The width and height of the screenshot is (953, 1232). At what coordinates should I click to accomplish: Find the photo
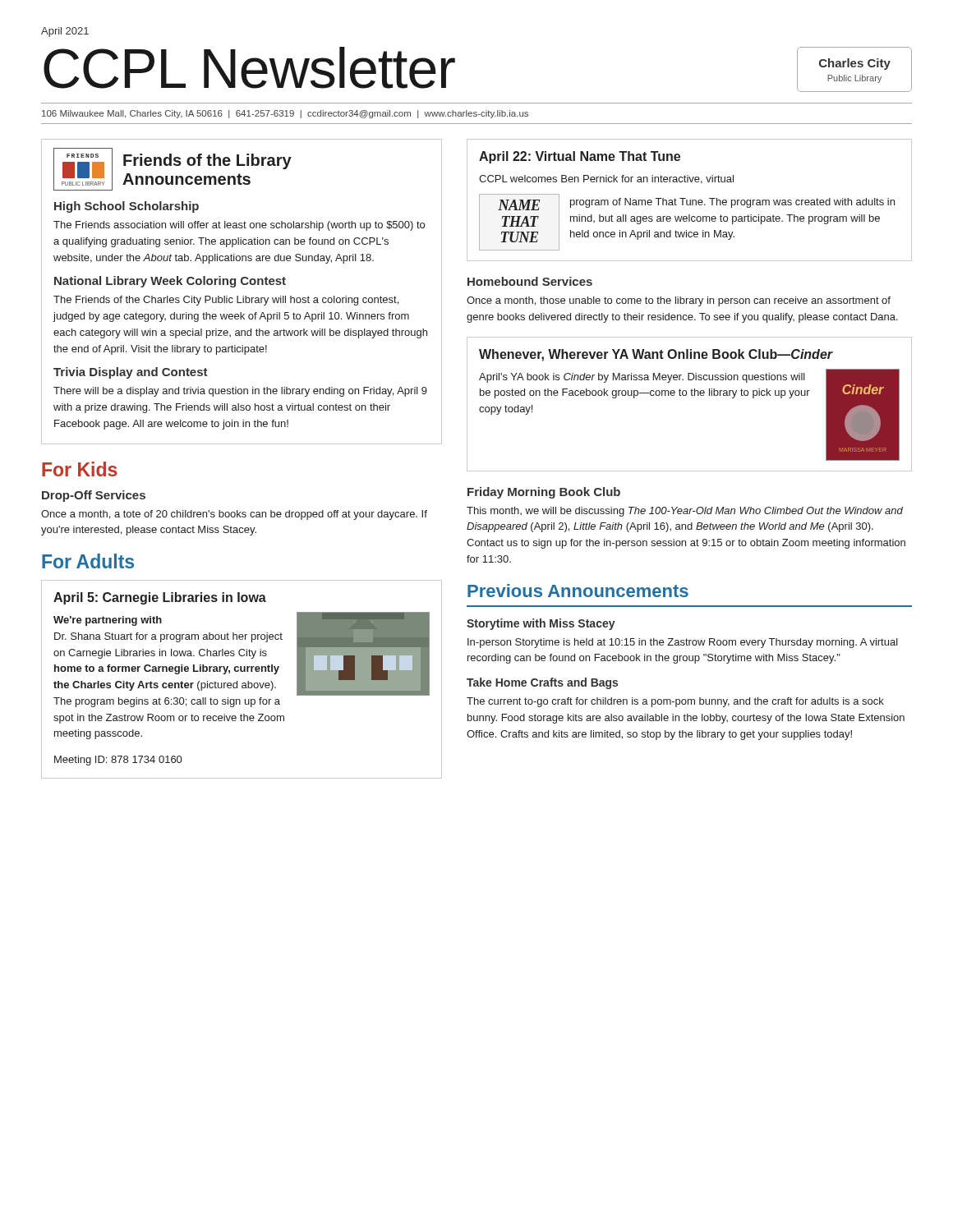click(x=363, y=654)
